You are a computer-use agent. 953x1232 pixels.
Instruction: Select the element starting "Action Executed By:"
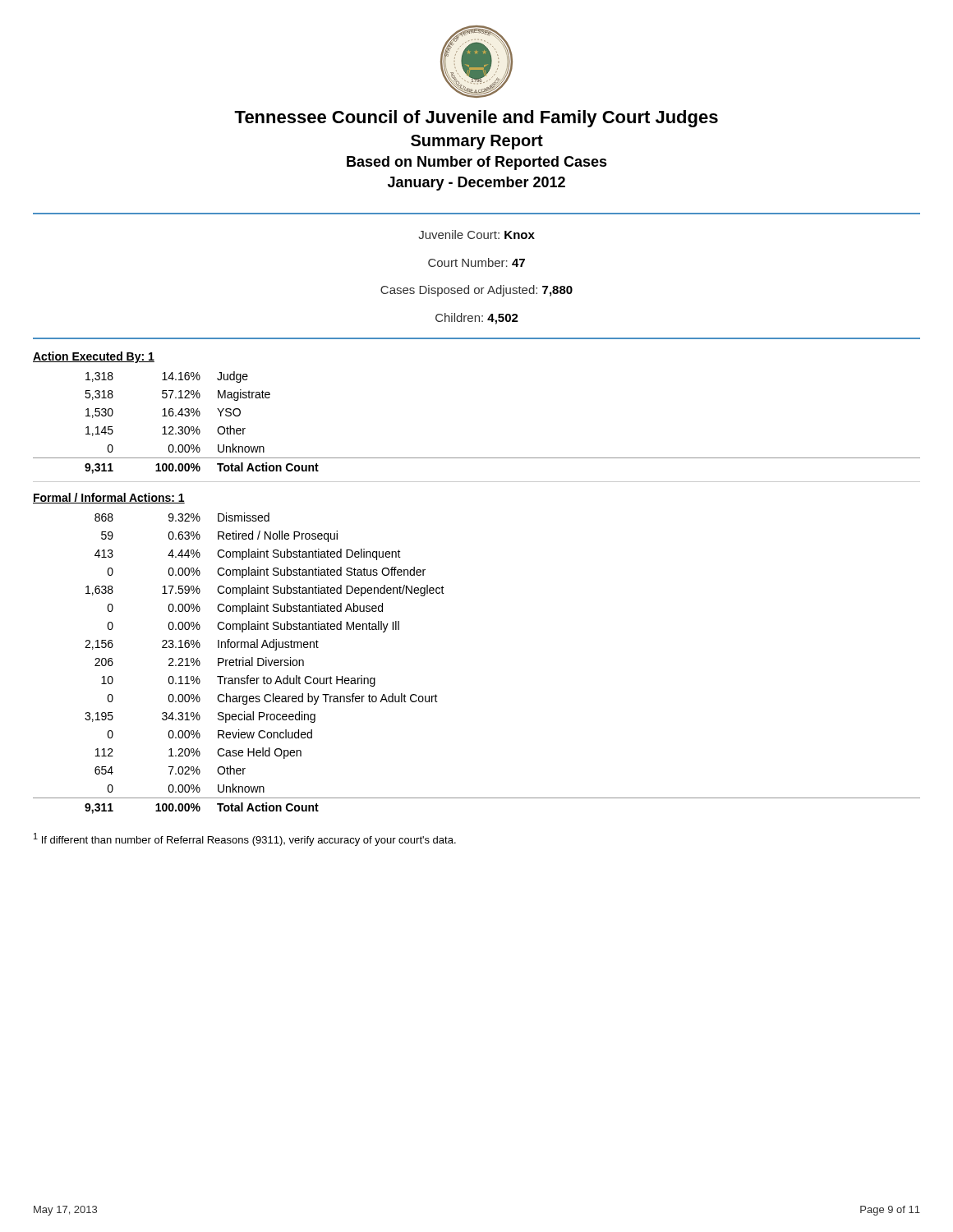(x=94, y=356)
